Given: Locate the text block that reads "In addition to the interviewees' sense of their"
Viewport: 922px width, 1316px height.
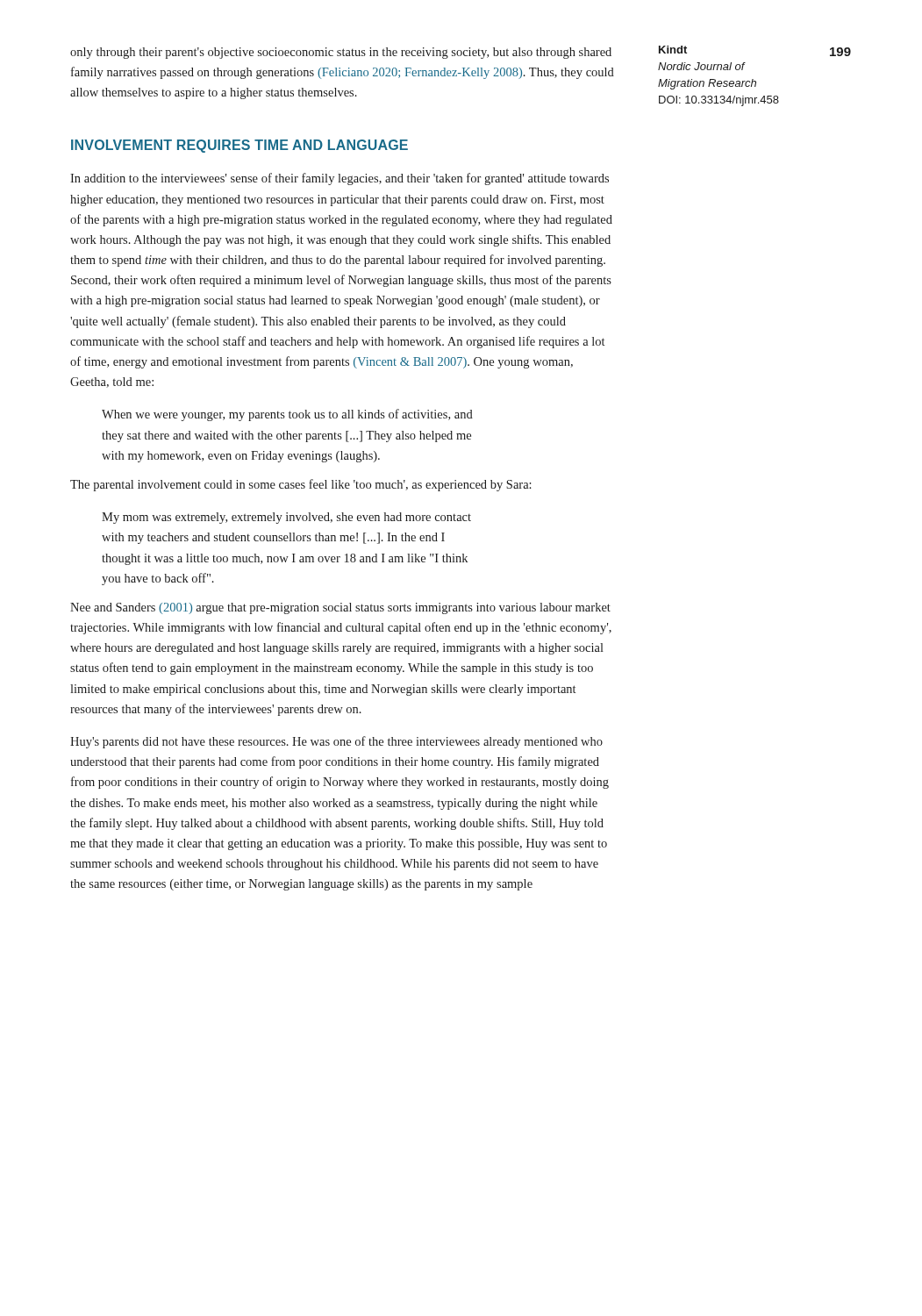Looking at the screenshot, I should [342, 281].
